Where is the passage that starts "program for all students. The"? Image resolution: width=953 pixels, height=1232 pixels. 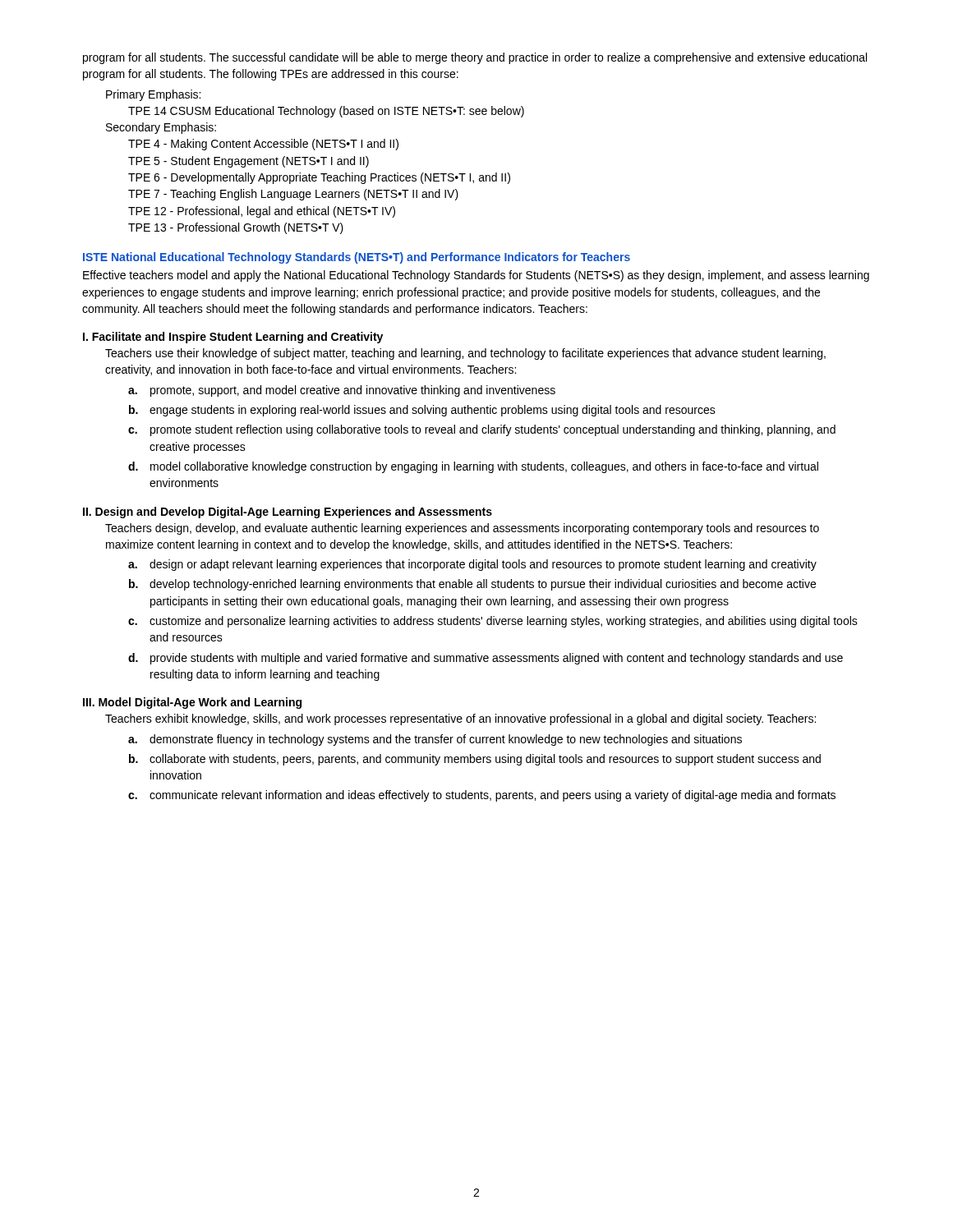click(475, 66)
